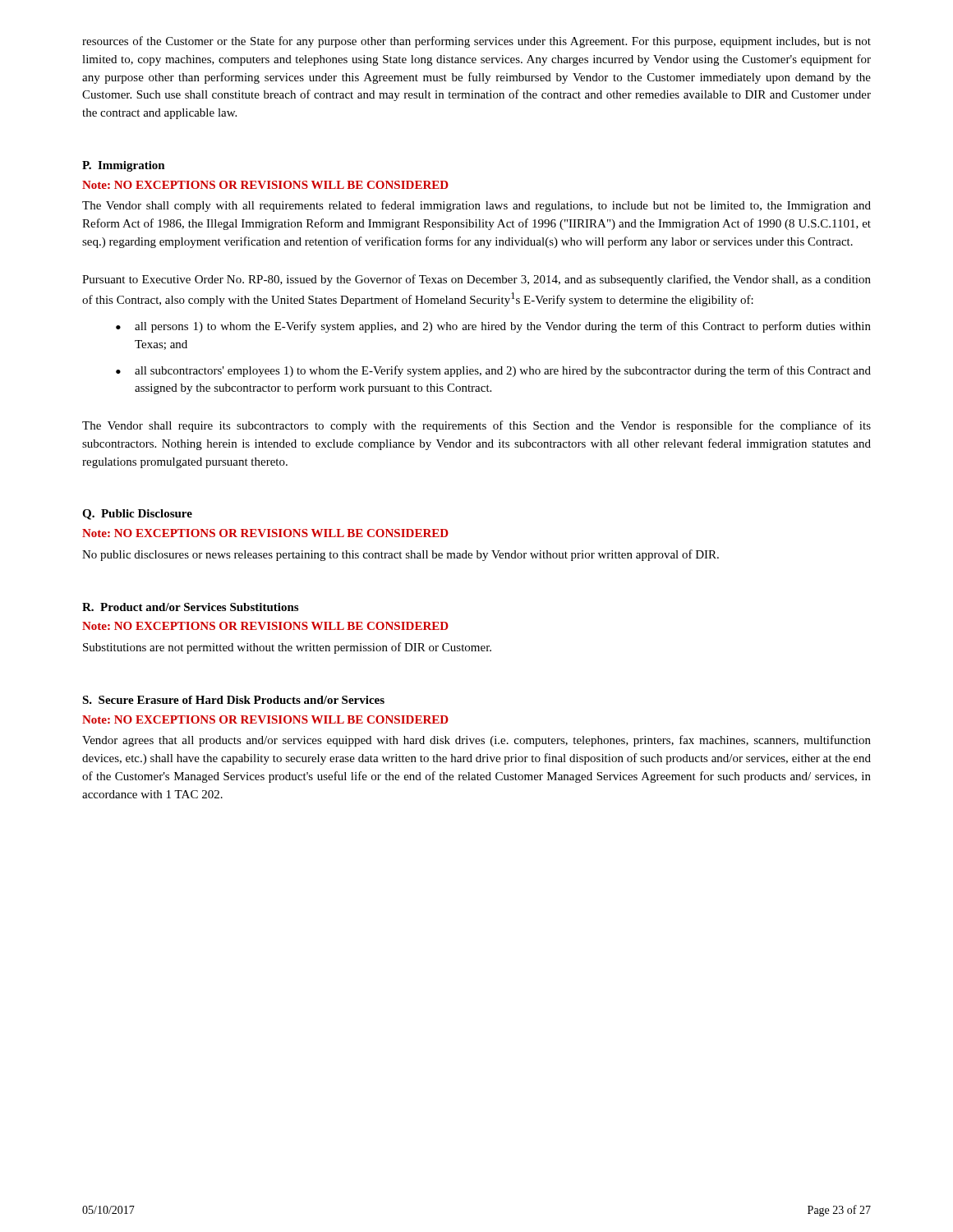
Task: Find the text starting "No public disclosures or"
Action: 476,555
